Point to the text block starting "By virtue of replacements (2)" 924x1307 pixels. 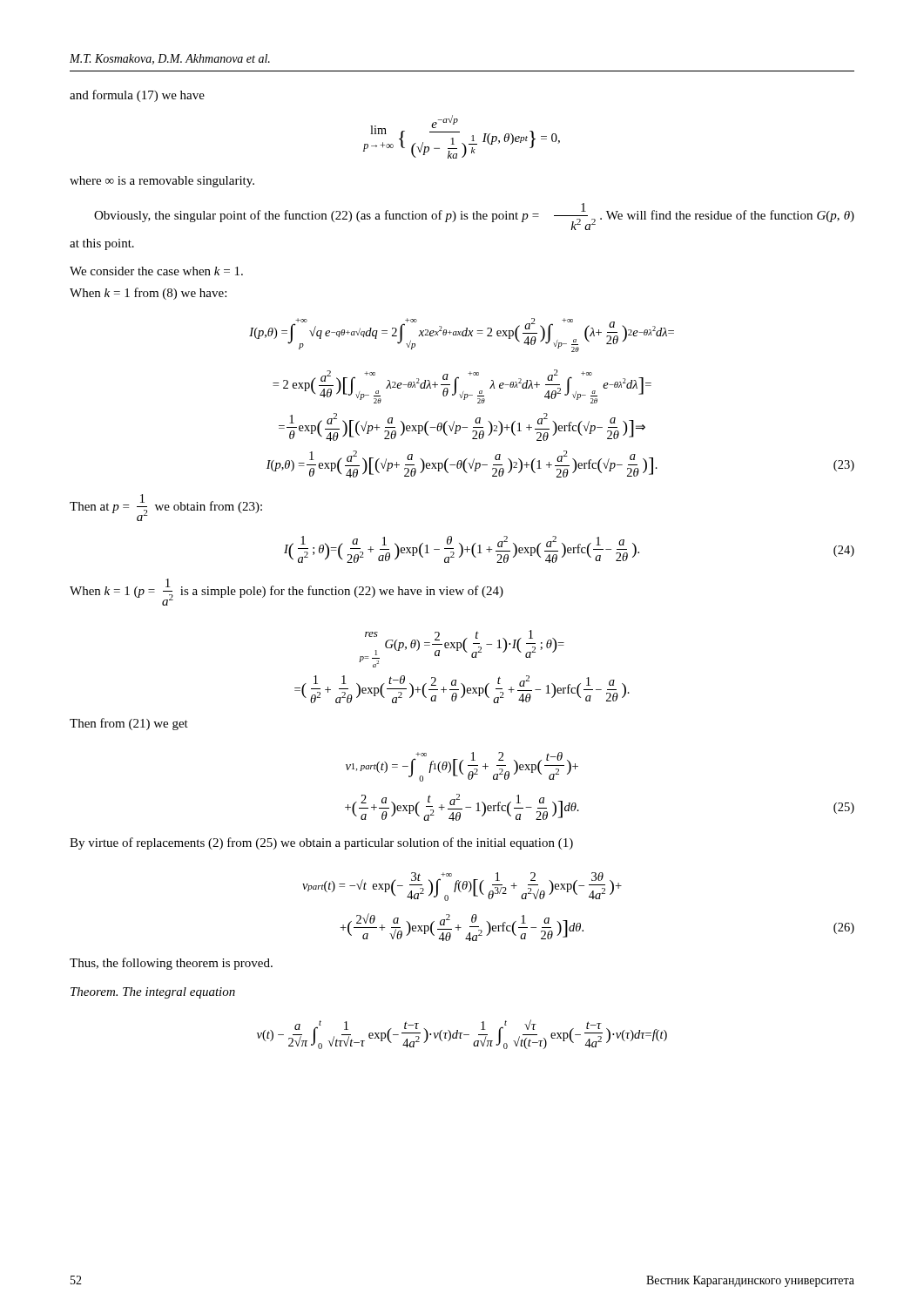[x=321, y=843]
